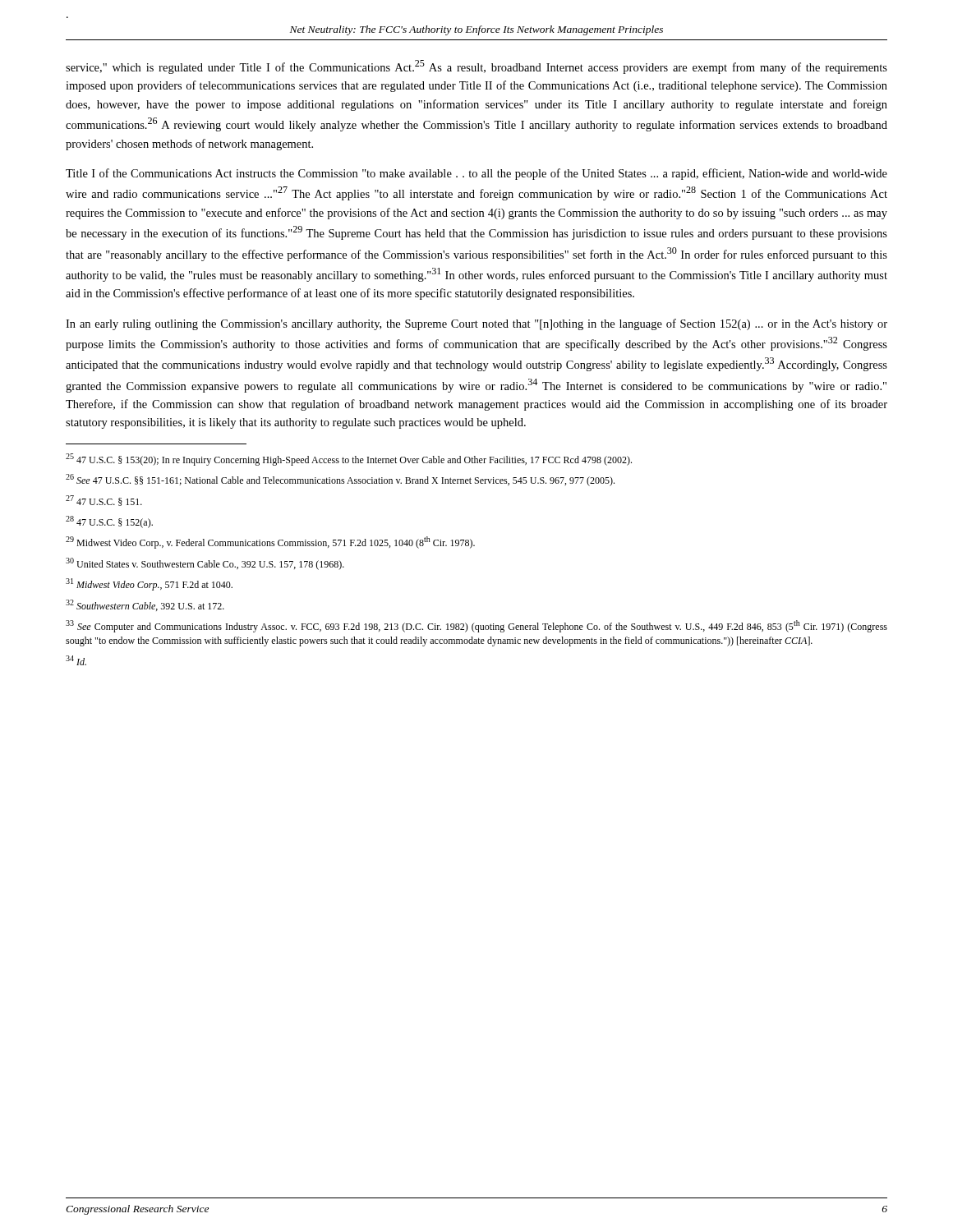The width and height of the screenshot is (953, 1232).
Task: Point to the region starting "32 Southwestern Cable, 392 U.S. at 172."
Action: click(x=145, y=605)
